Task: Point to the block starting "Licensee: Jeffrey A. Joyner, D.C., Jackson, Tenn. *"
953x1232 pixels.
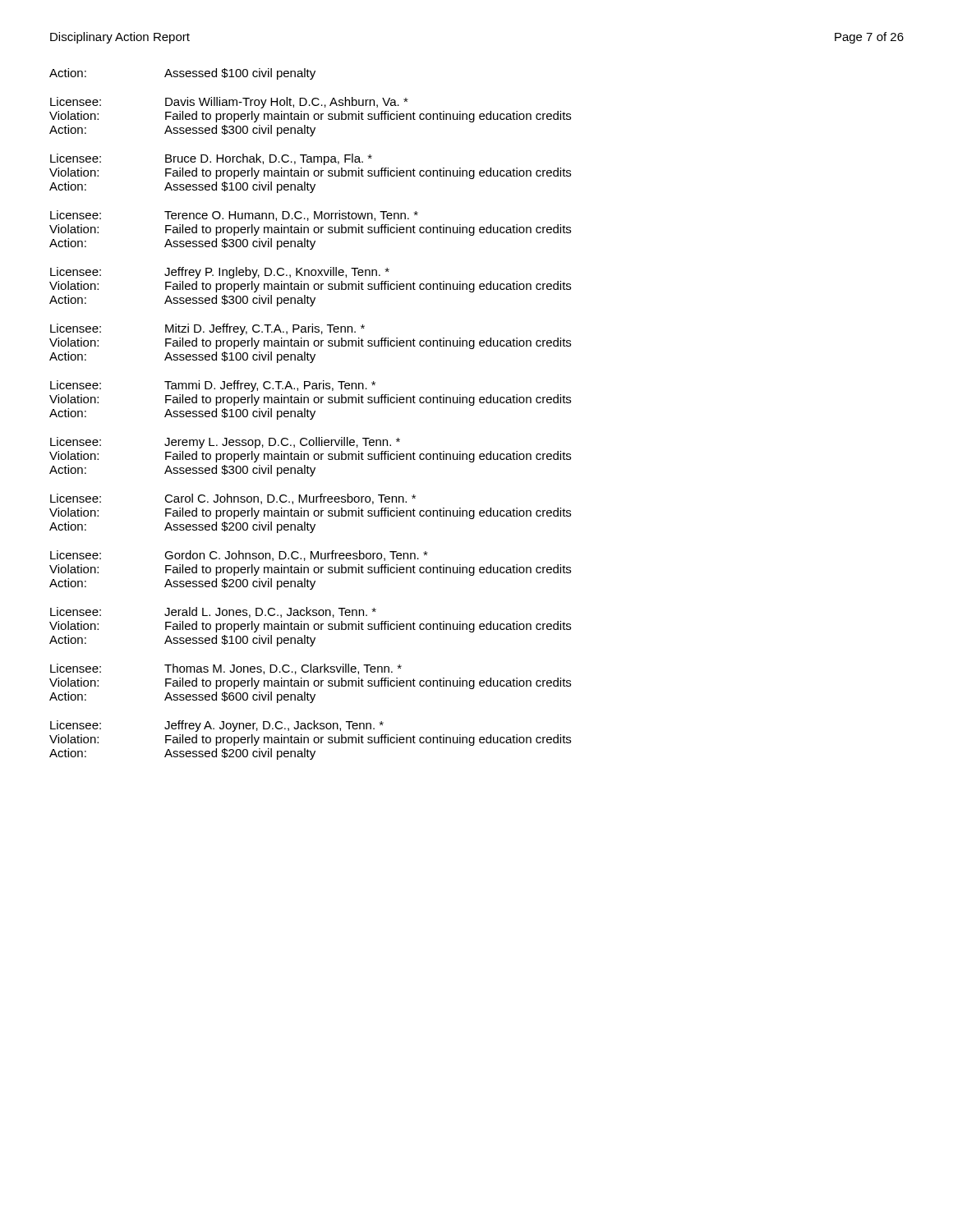Action: coord(476,739)
